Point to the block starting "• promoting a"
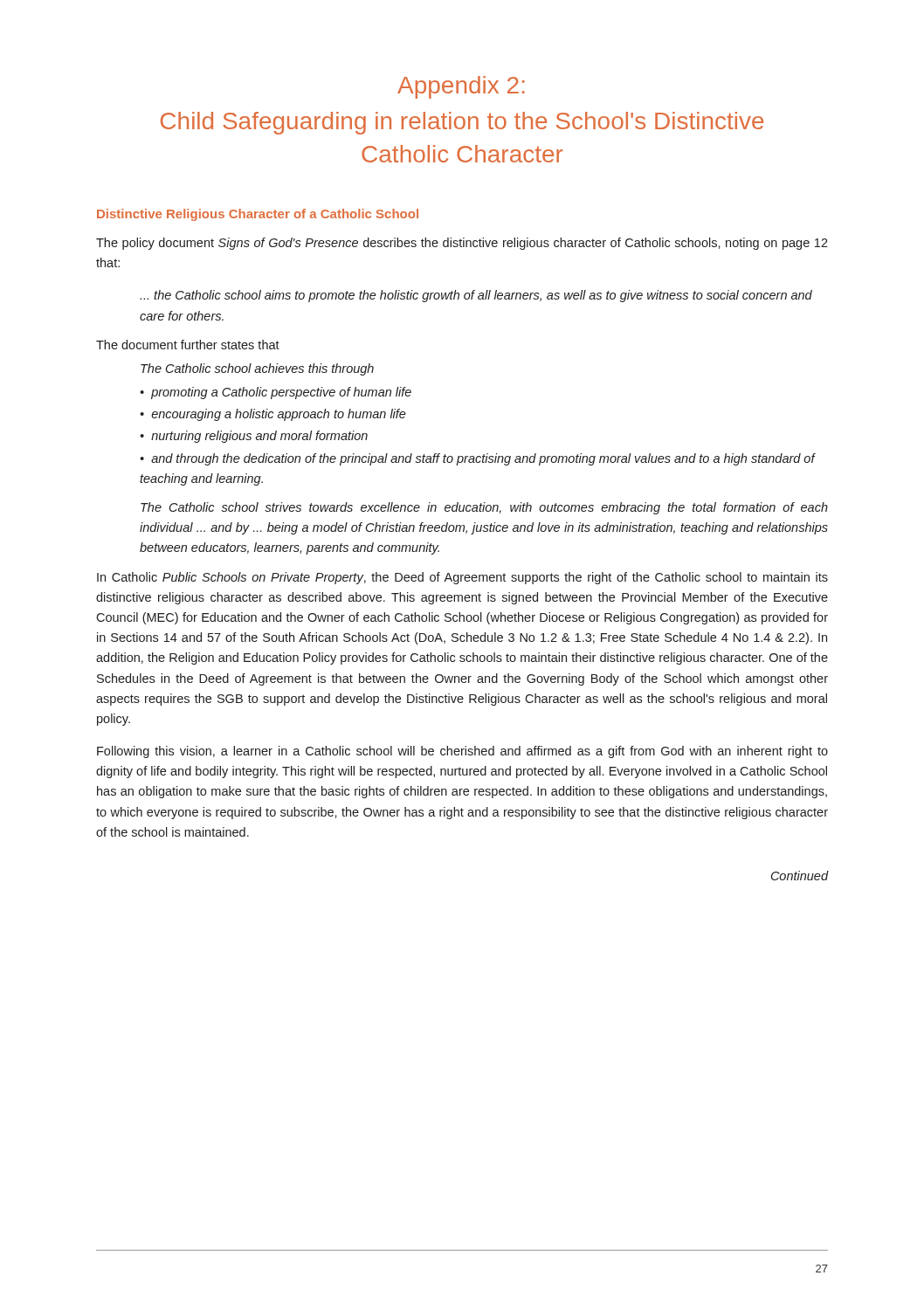The image size is (924, 1310). coord(276,392)
